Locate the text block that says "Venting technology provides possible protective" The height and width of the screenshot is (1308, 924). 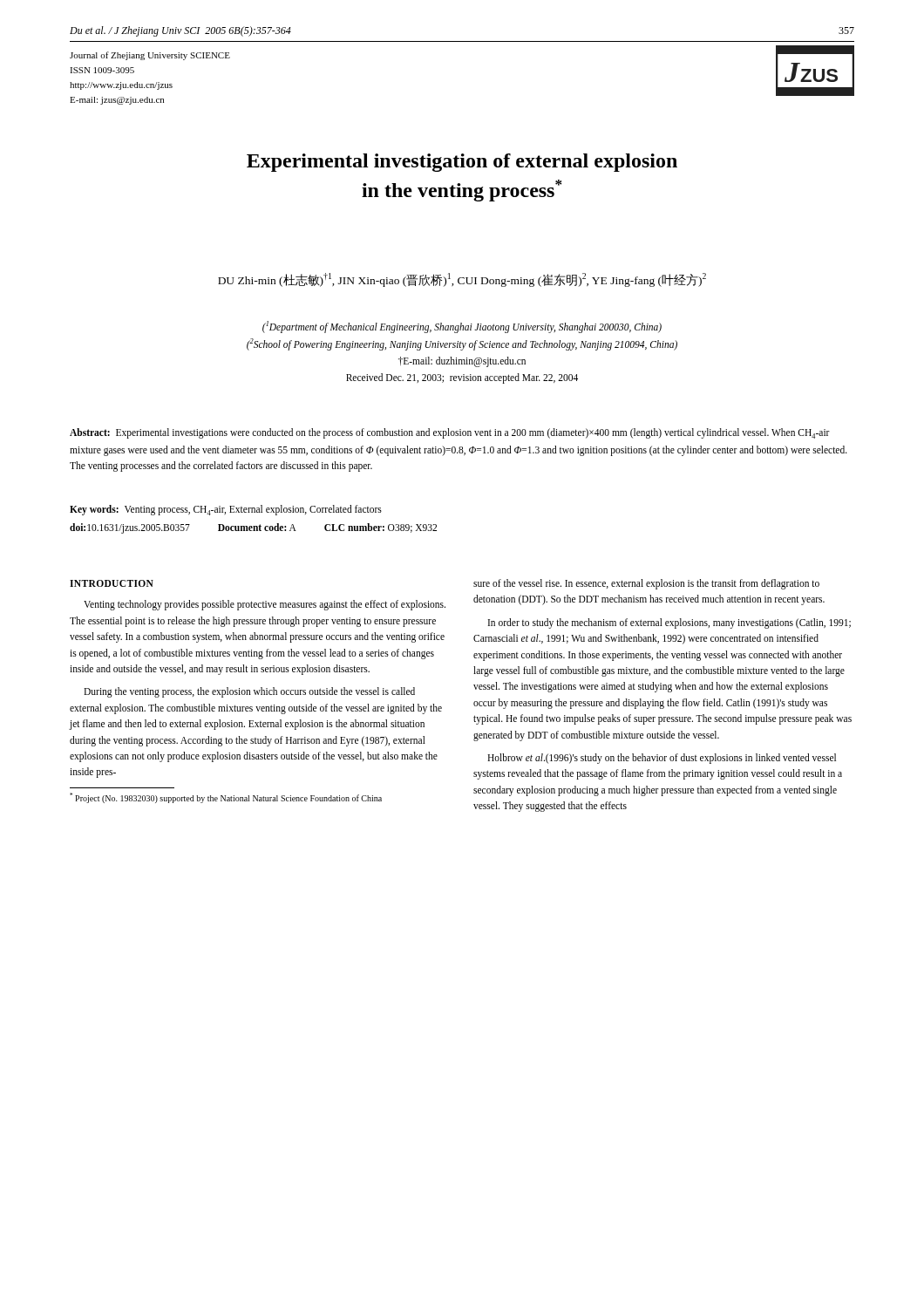tap(258, 637)
